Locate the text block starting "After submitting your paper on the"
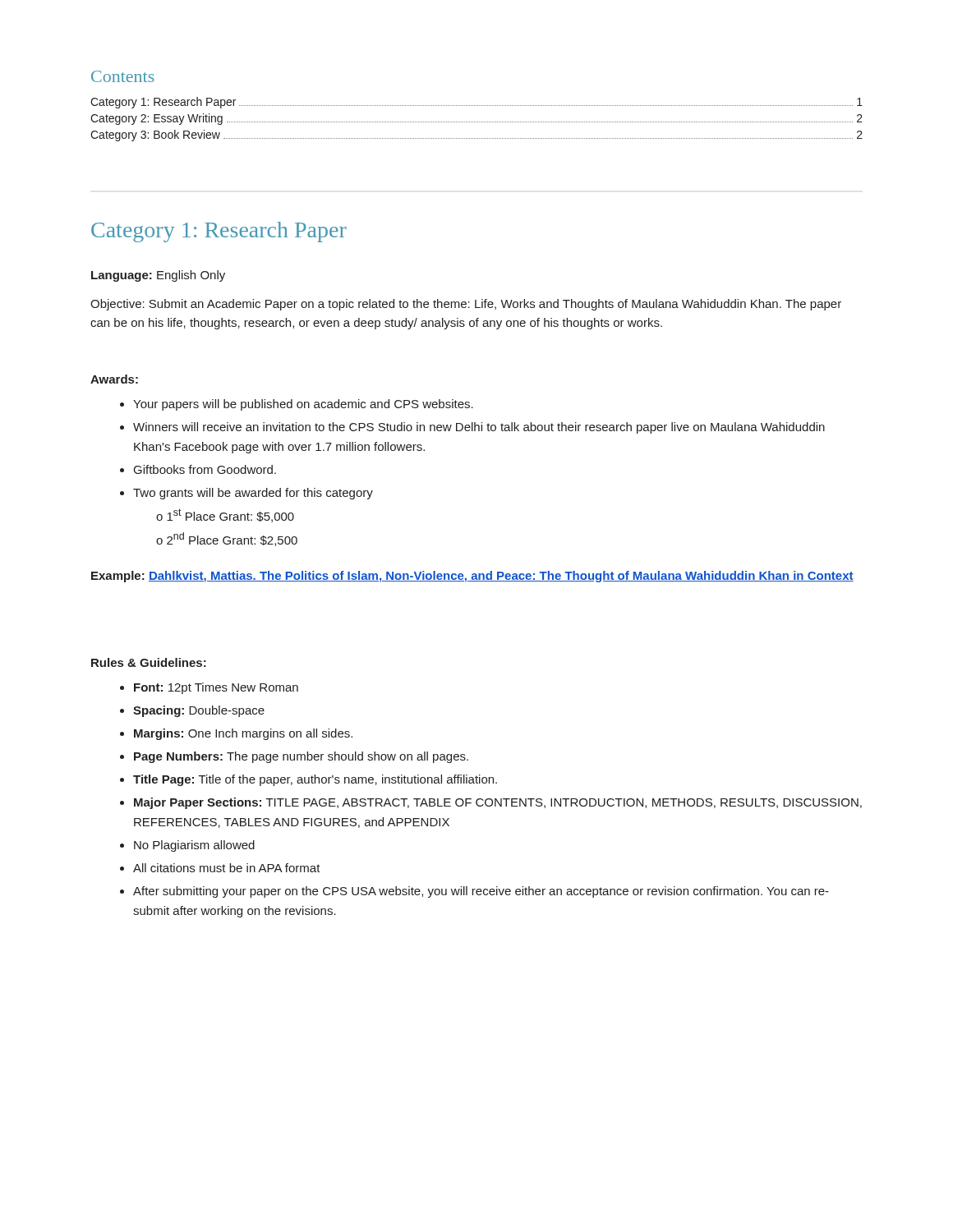 (488, 901)
